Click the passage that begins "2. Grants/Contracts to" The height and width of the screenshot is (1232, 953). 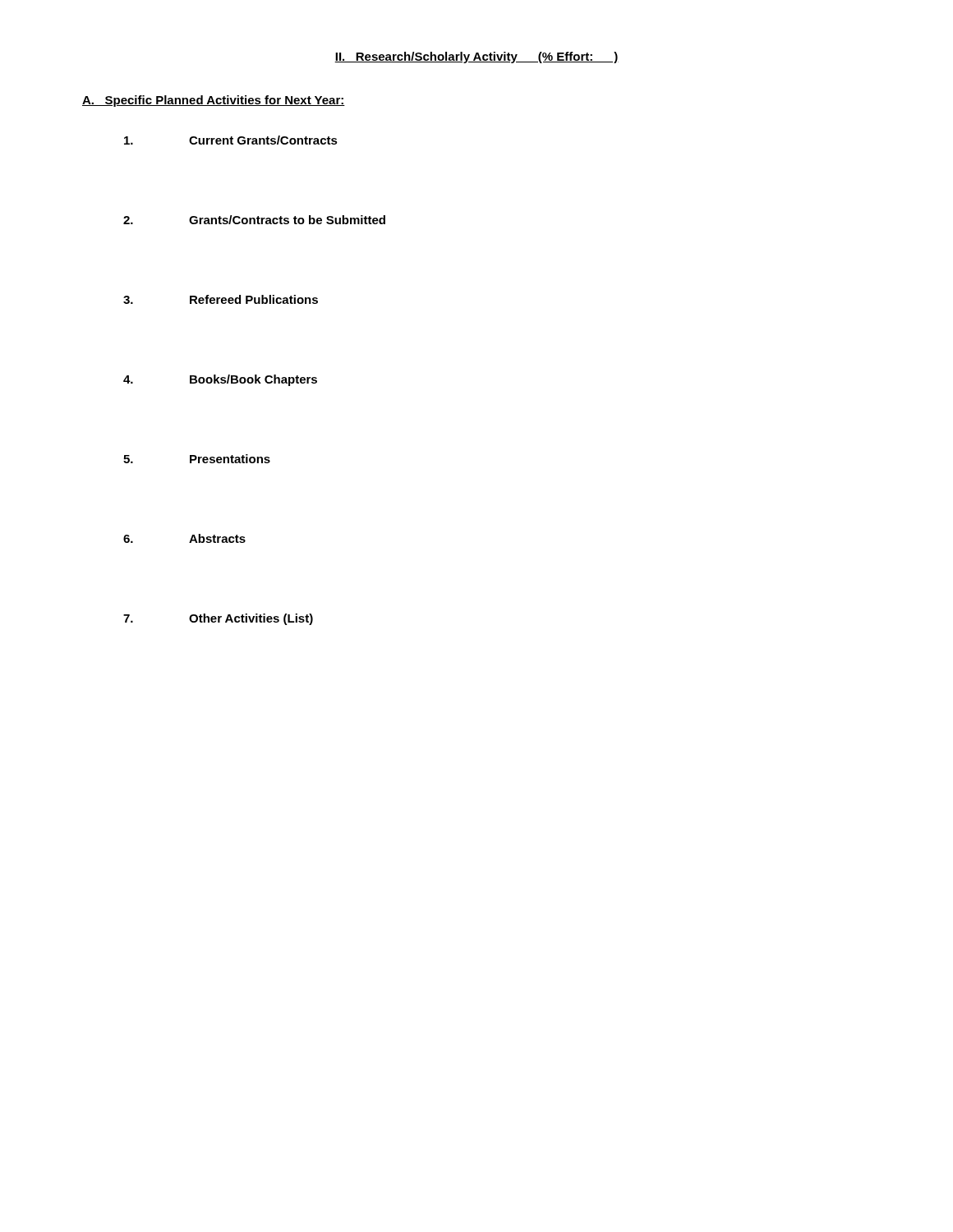[x=255, y=220]
